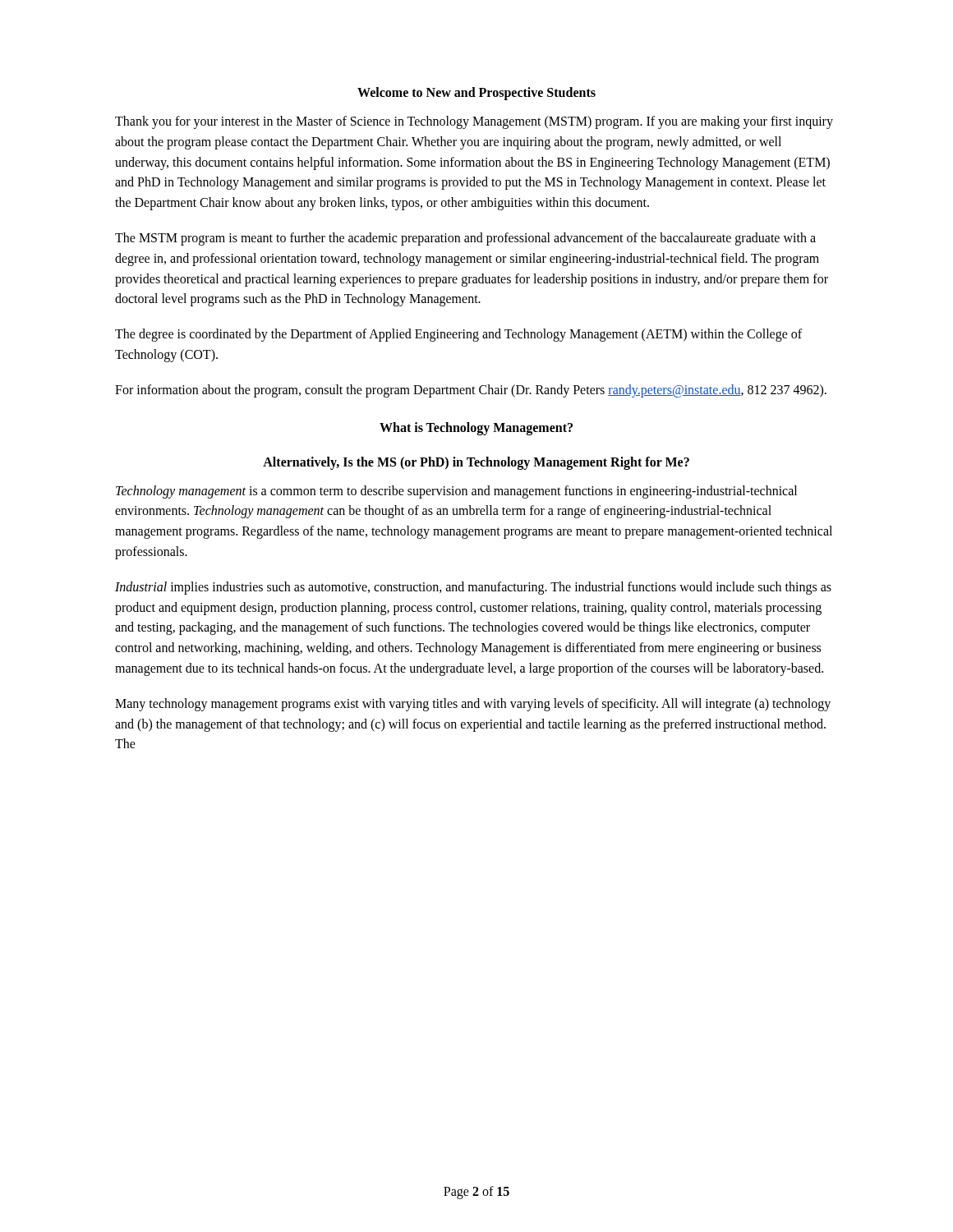Screen dimensions: 1232x953
Task: Locate the passage starting "Thank you for your interest in"
Action: coord(474,162)
